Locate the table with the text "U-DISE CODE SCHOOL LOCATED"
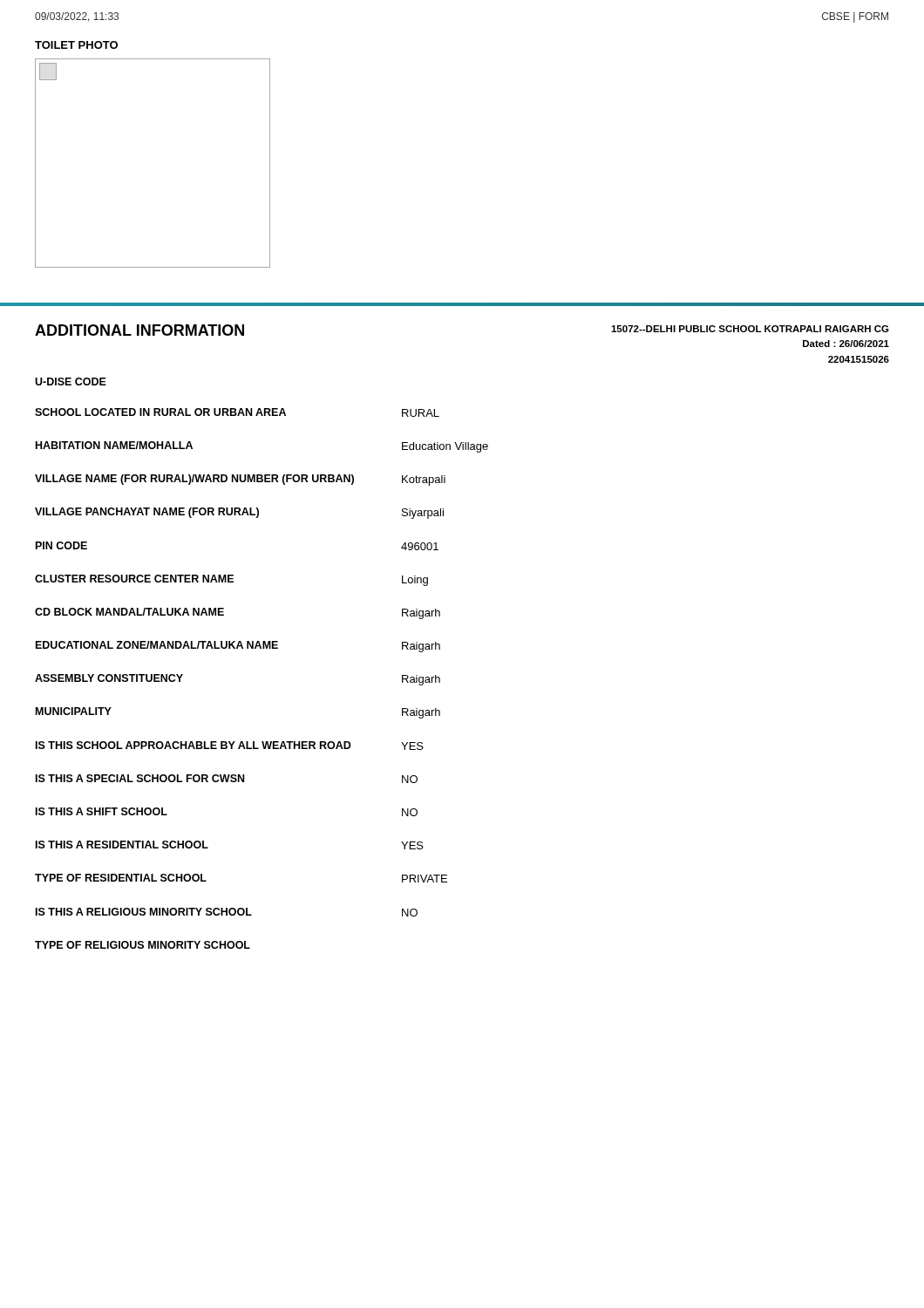Viewport: 924px width, 1308px height. [462, 667]
